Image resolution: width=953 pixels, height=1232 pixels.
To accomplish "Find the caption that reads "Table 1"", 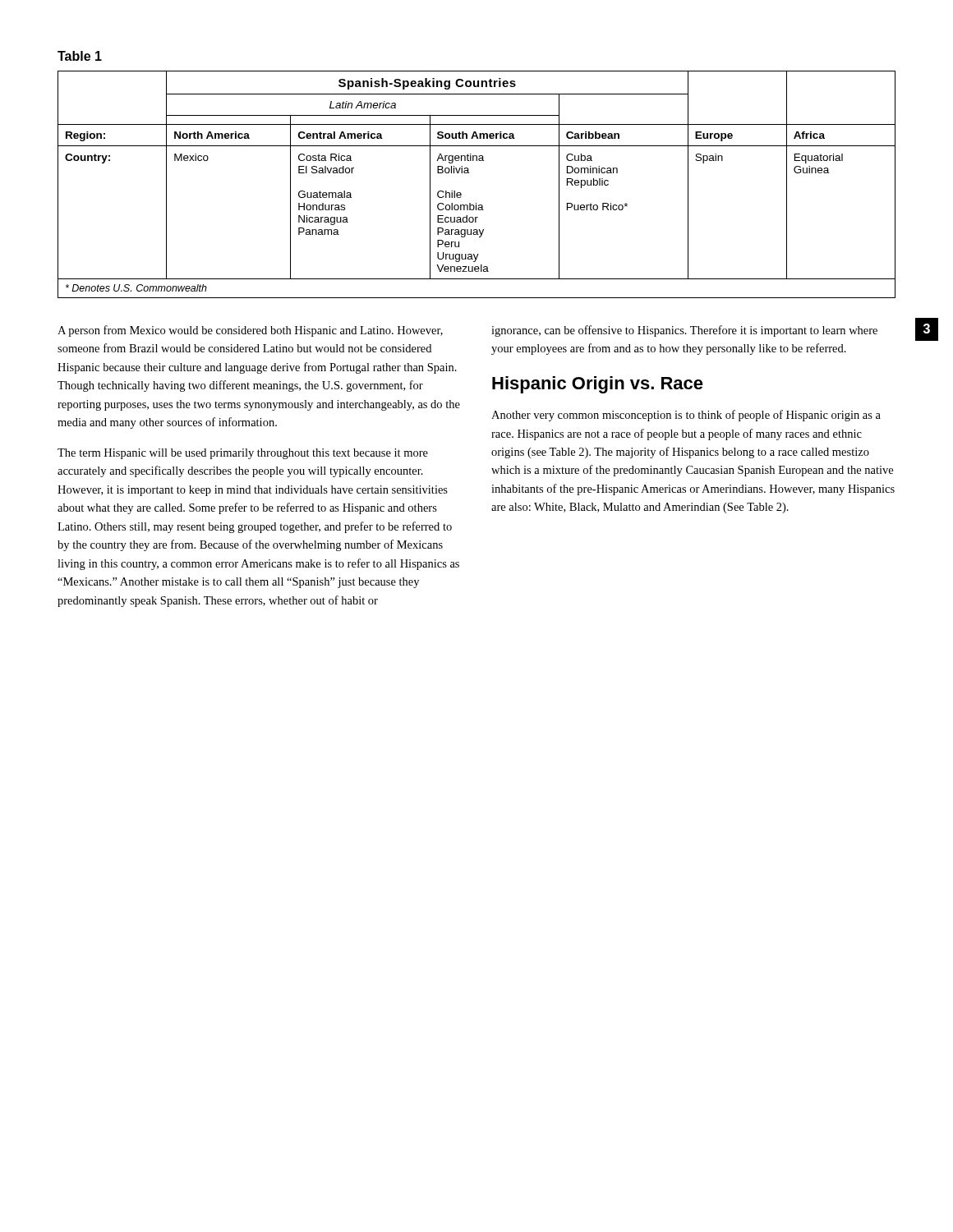I will click(x=80, y=56).
